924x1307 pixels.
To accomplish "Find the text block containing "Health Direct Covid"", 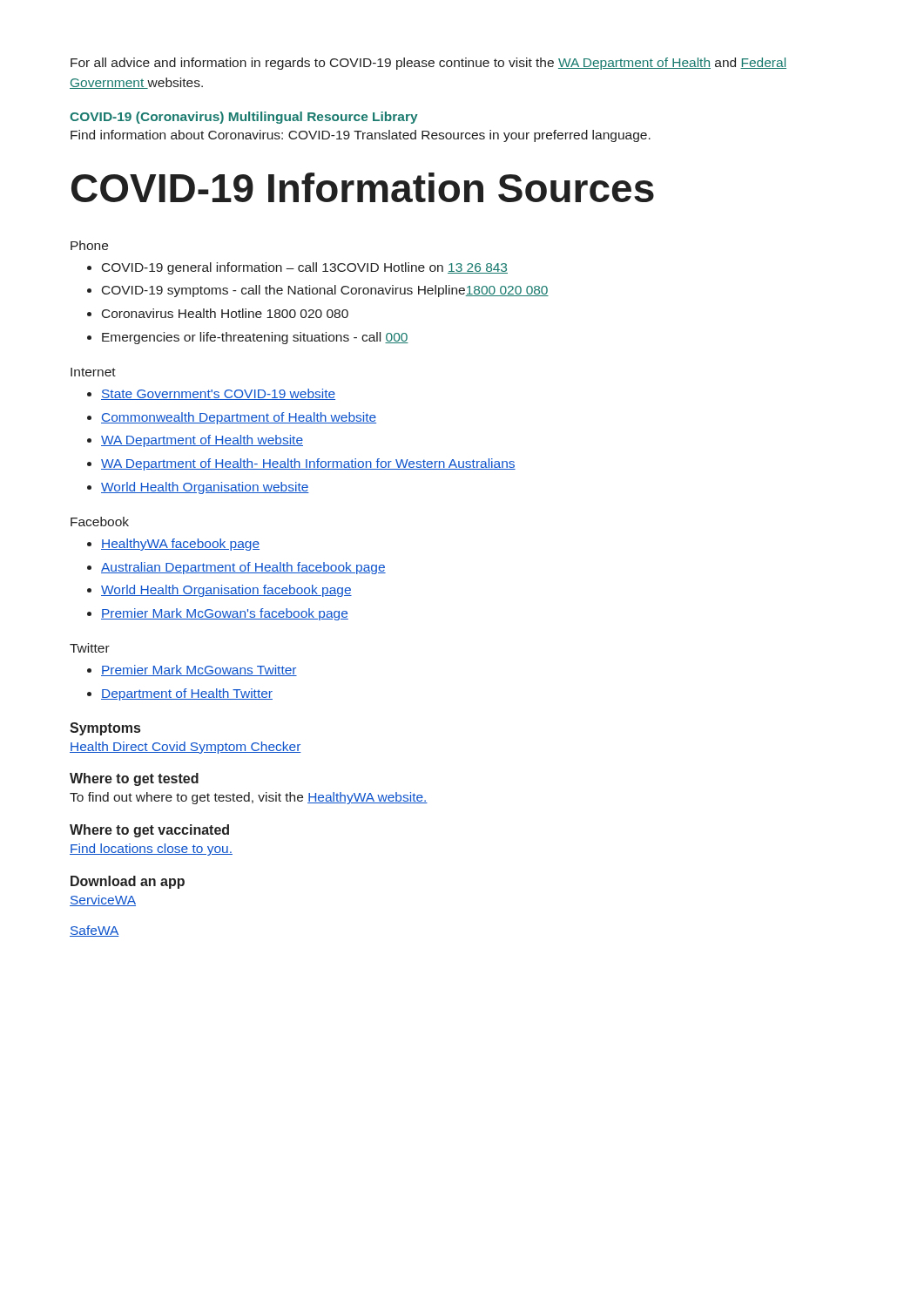I will [185, 746].
